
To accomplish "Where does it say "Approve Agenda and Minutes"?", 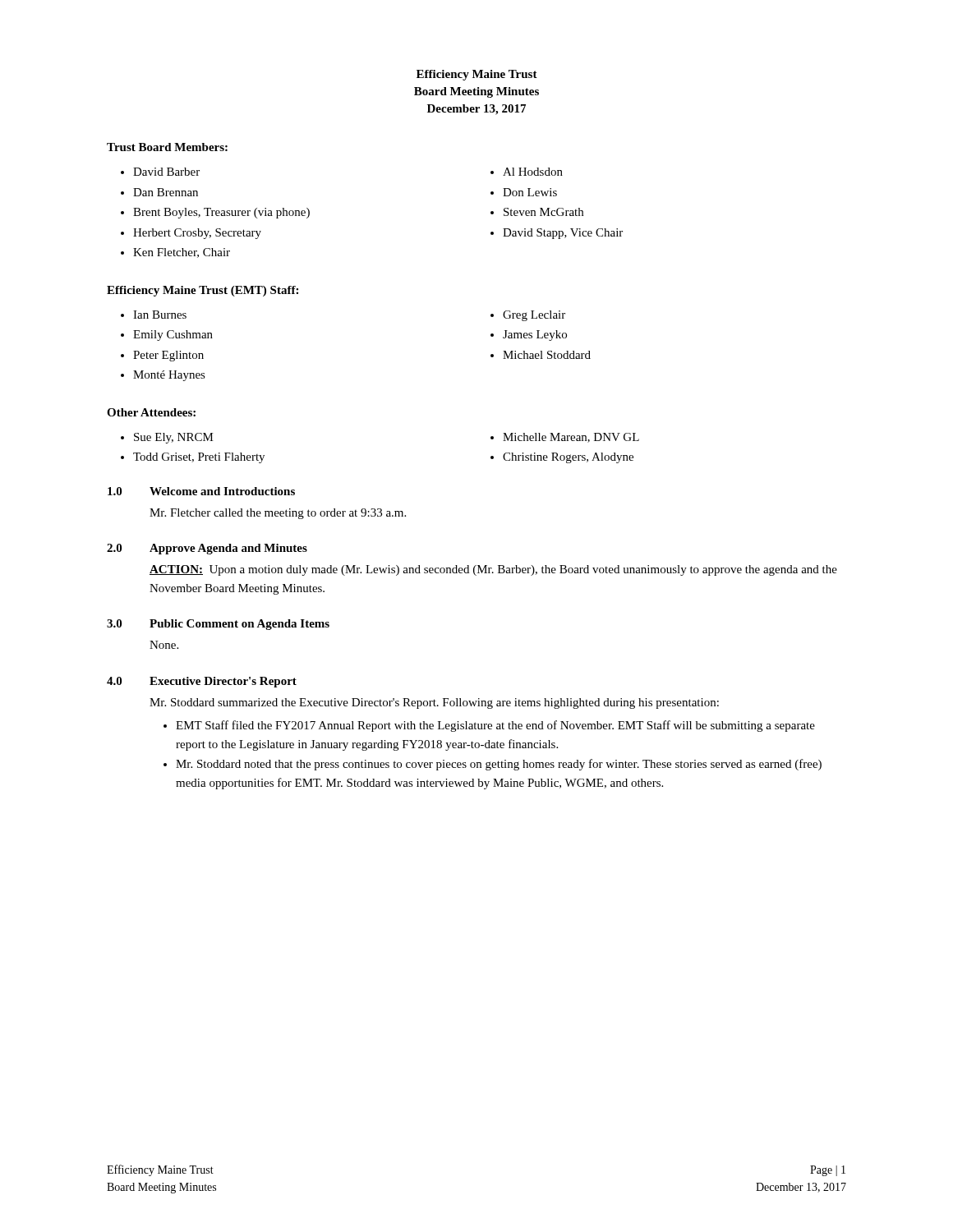I will coord(228,548).
